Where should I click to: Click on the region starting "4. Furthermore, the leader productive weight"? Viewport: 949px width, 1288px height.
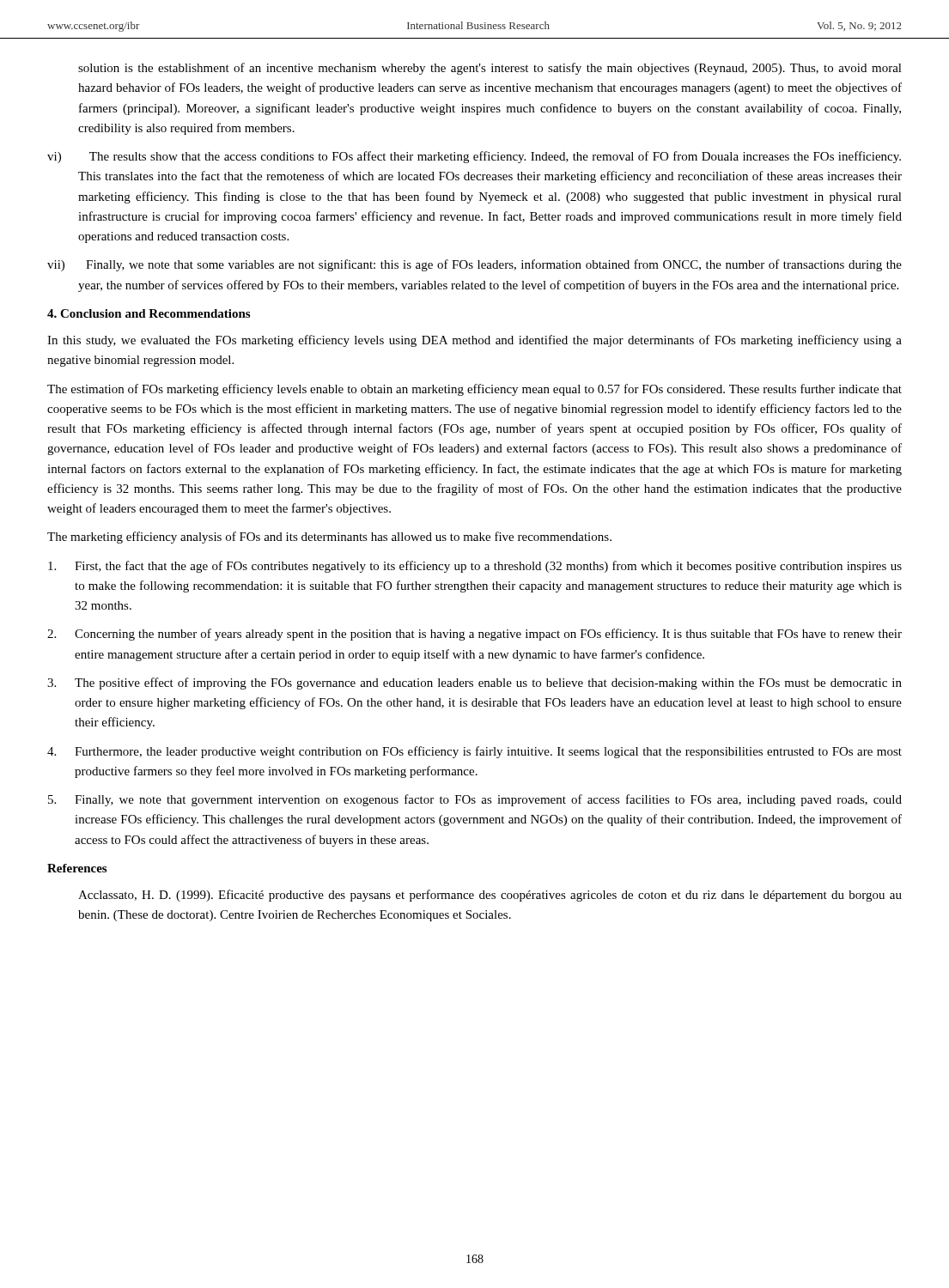coord(474,761)
